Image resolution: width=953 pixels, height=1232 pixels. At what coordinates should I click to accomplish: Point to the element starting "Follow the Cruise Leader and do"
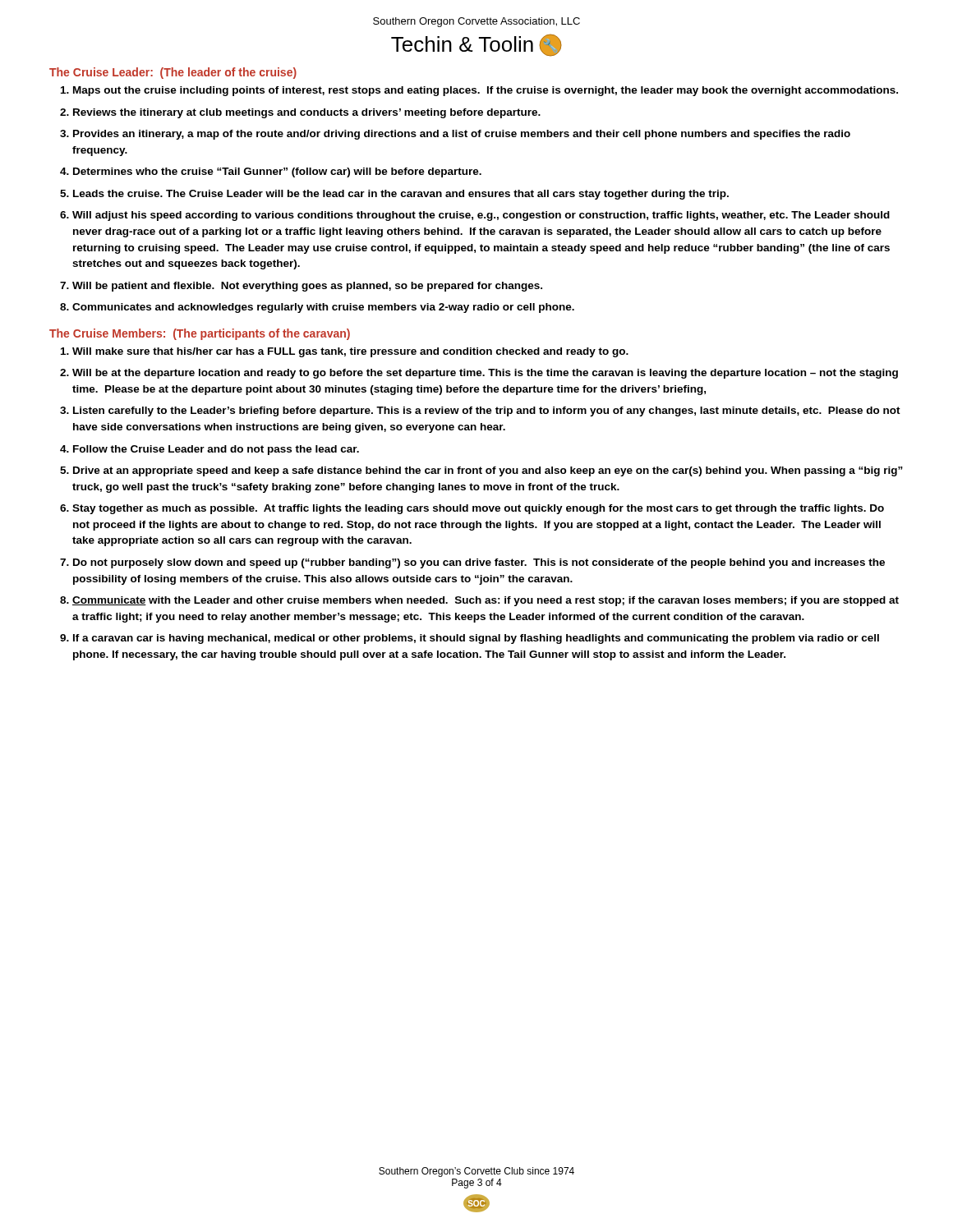[216, 448]
